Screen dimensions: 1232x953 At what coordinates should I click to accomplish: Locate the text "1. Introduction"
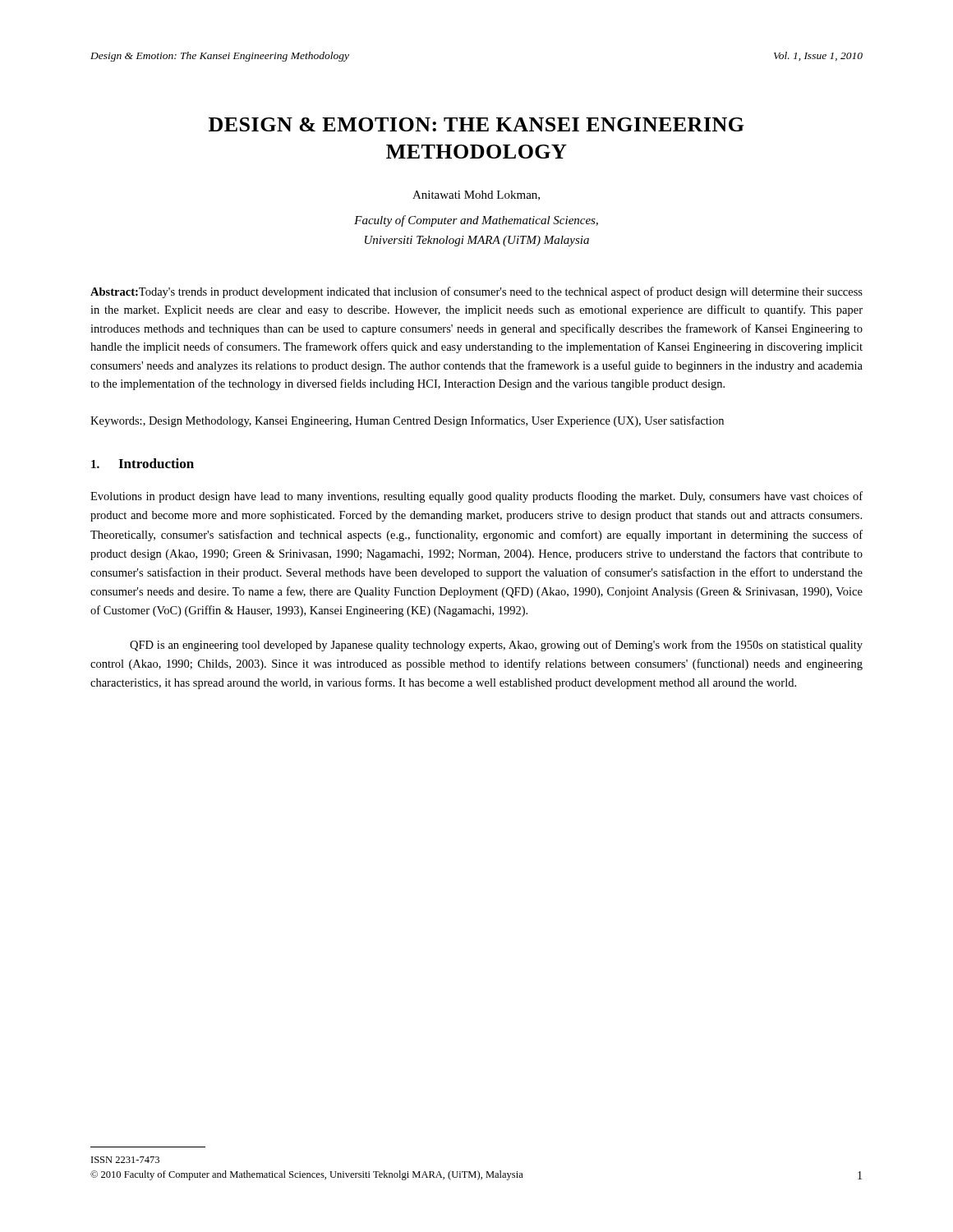(142, 464)
